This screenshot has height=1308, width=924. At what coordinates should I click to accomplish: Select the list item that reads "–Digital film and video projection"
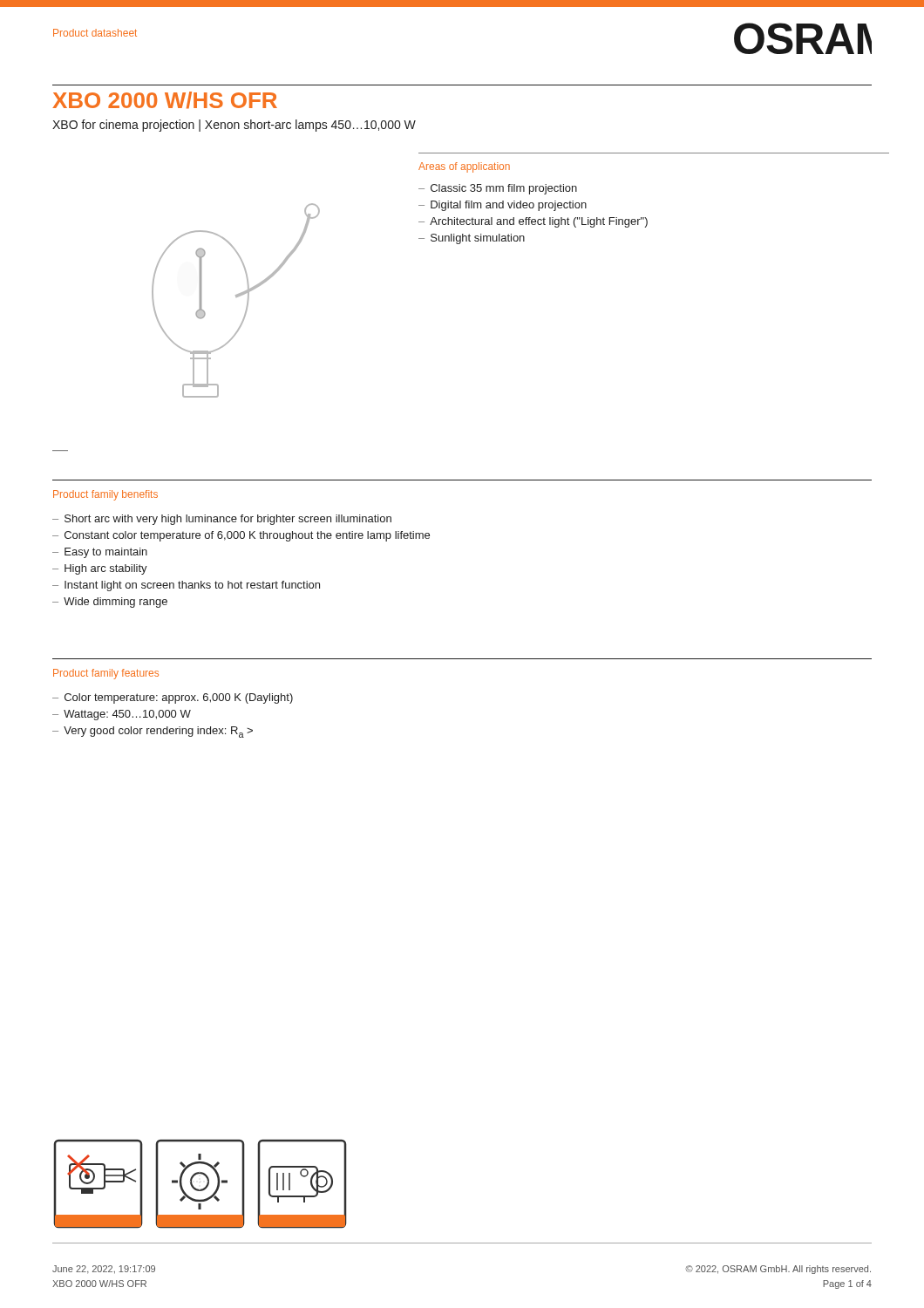pyautogui.click(x=503, y=204)
